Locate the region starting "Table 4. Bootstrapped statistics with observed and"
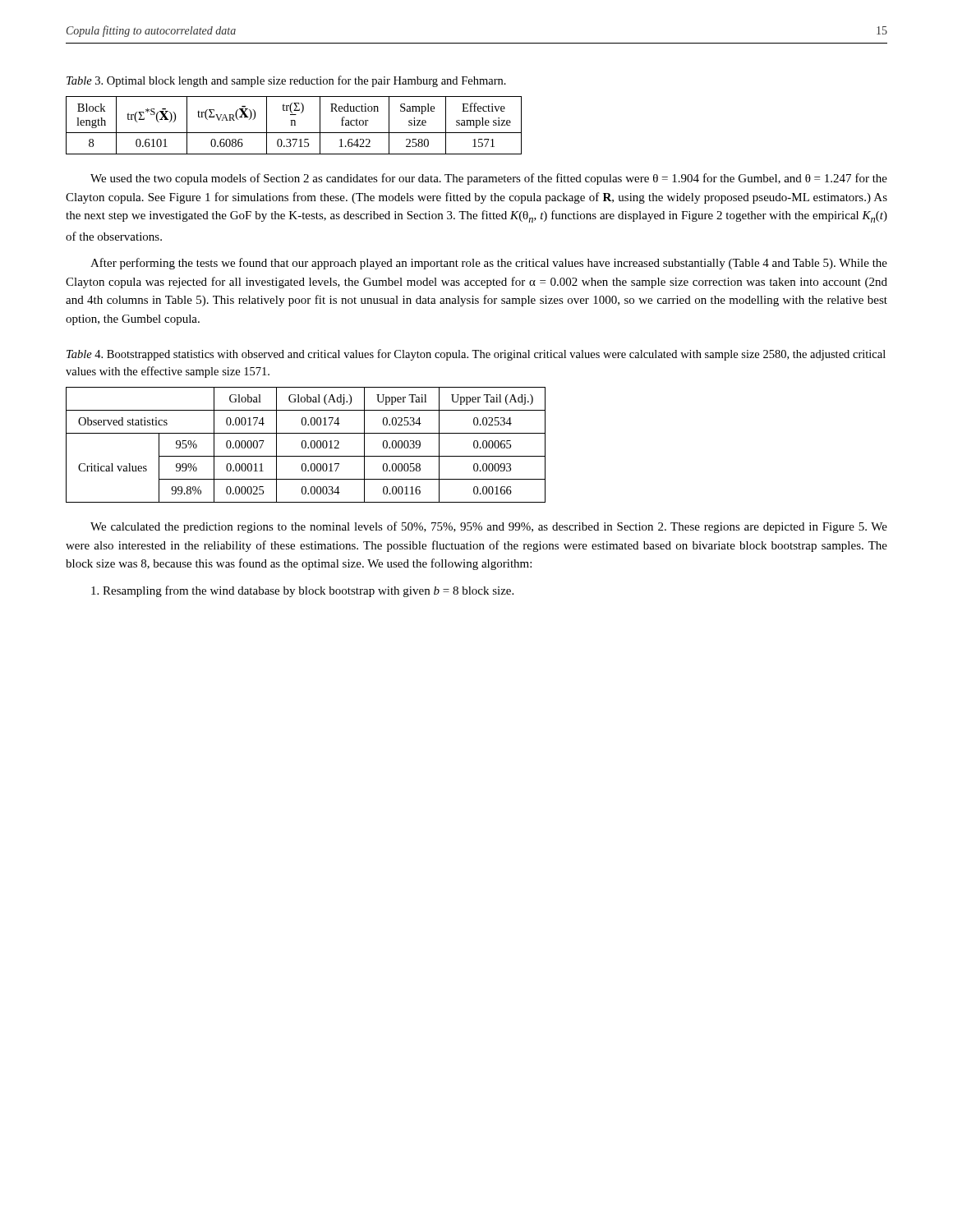The width and height of the screenshot is (953, 1232). (476, 363)
